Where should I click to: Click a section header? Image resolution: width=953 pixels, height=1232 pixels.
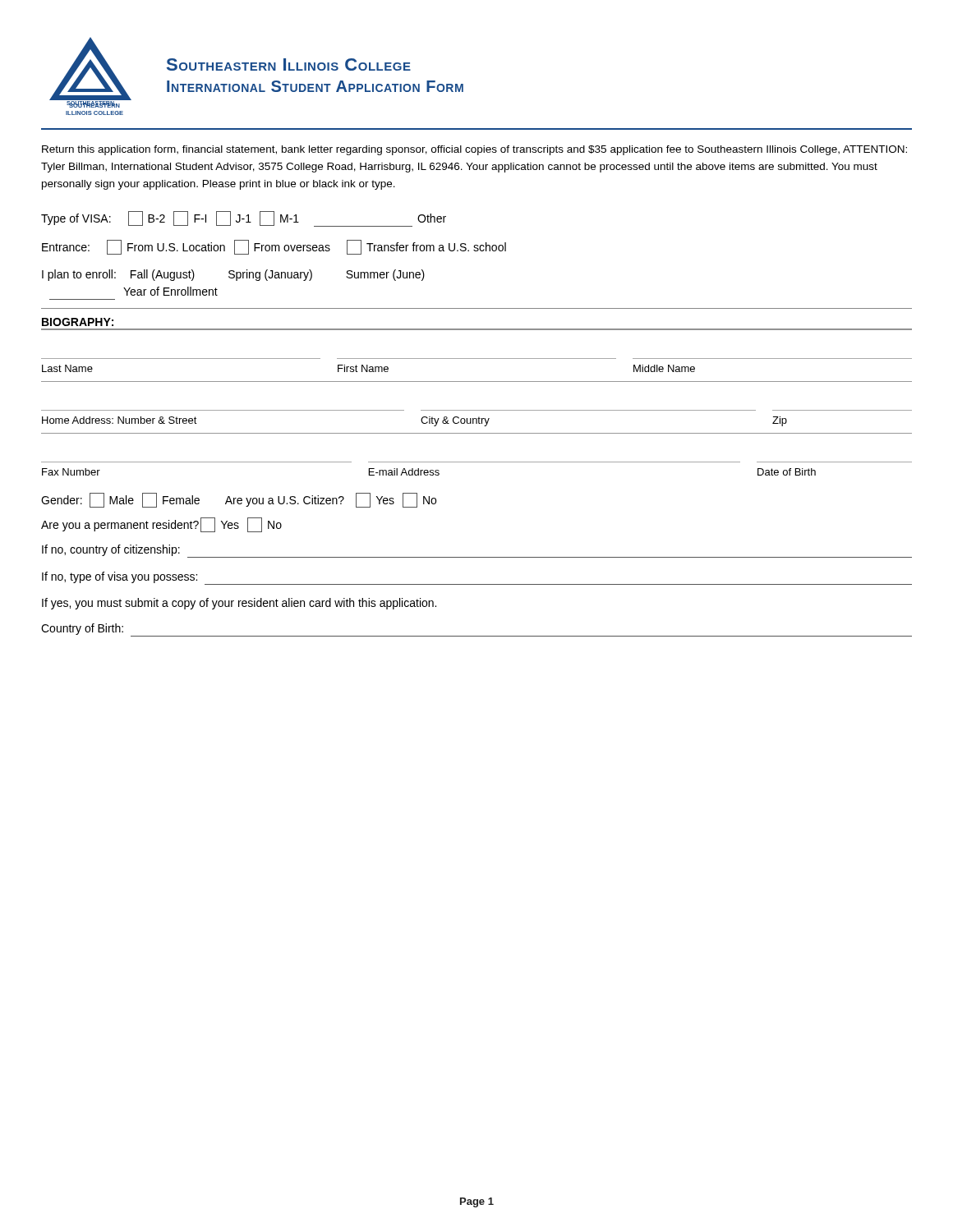tap(78, 322)
